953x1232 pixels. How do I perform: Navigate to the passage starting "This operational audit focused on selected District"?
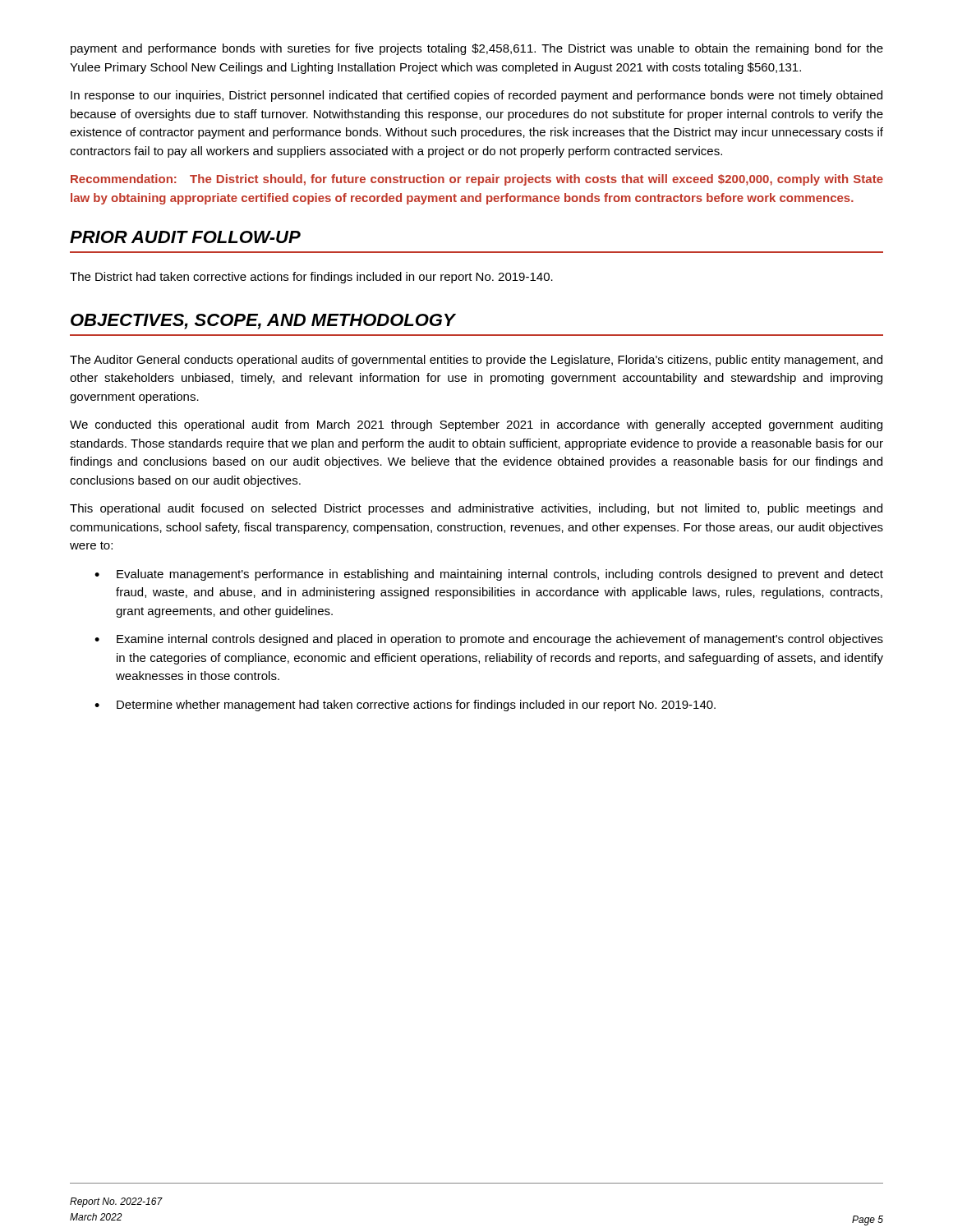pyautogui.click(x=476, y=527)
